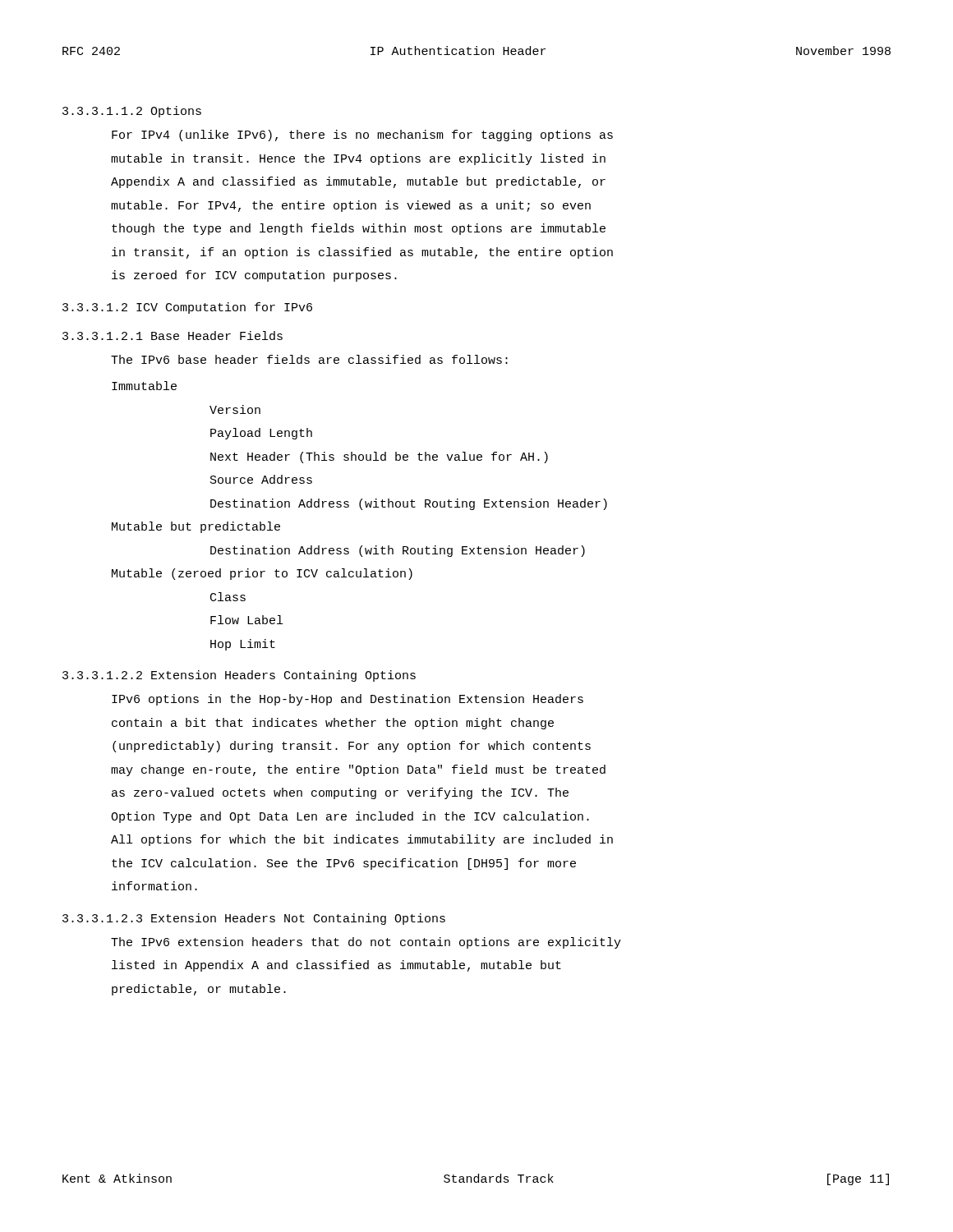Find "3.3.3.1.2.1 Base Header Fields" on this page
Viewport: 953px width, 1232px height.
click(173, 337)
